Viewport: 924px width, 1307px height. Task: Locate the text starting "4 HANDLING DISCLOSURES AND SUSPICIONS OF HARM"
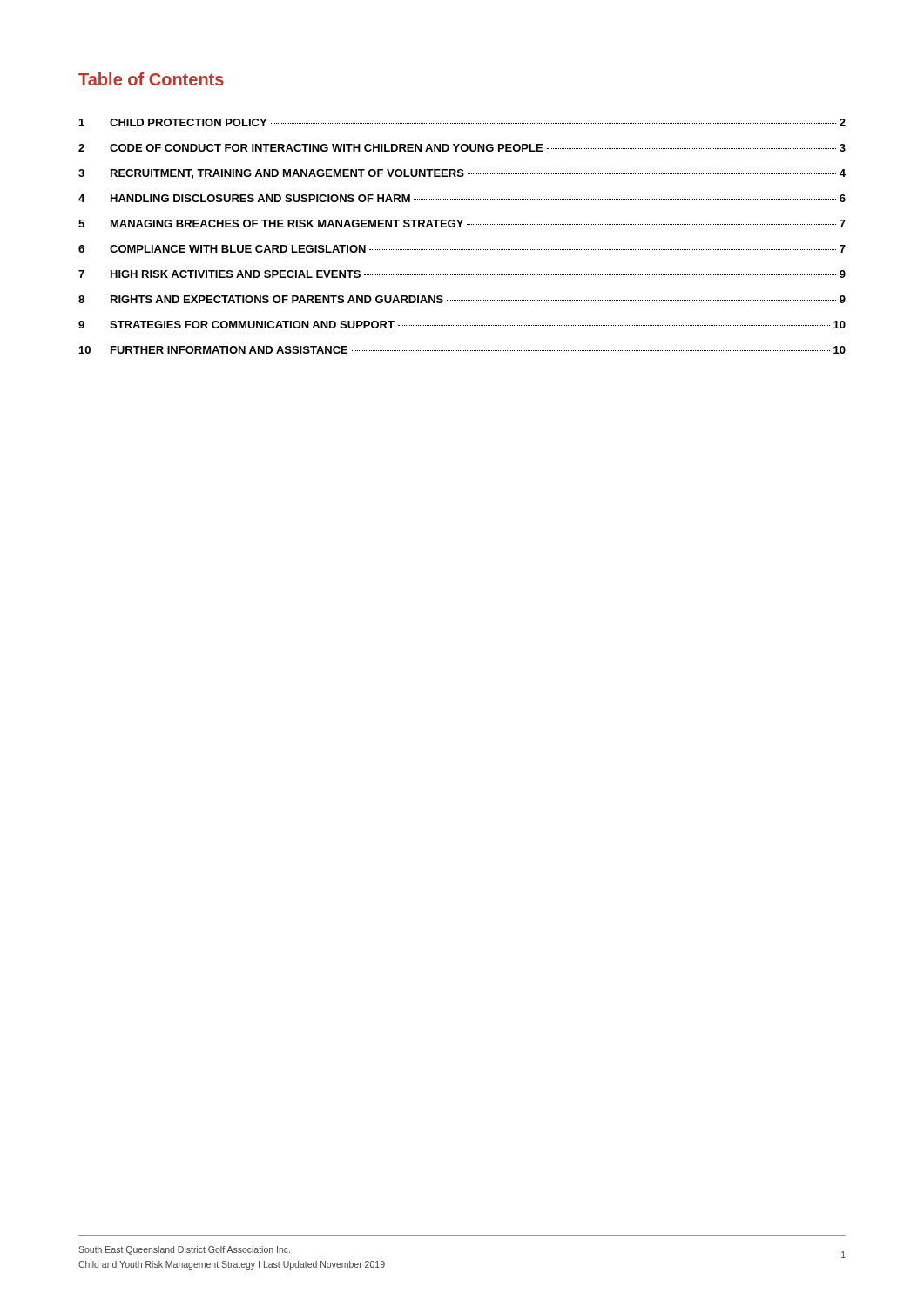click(462, 196)
